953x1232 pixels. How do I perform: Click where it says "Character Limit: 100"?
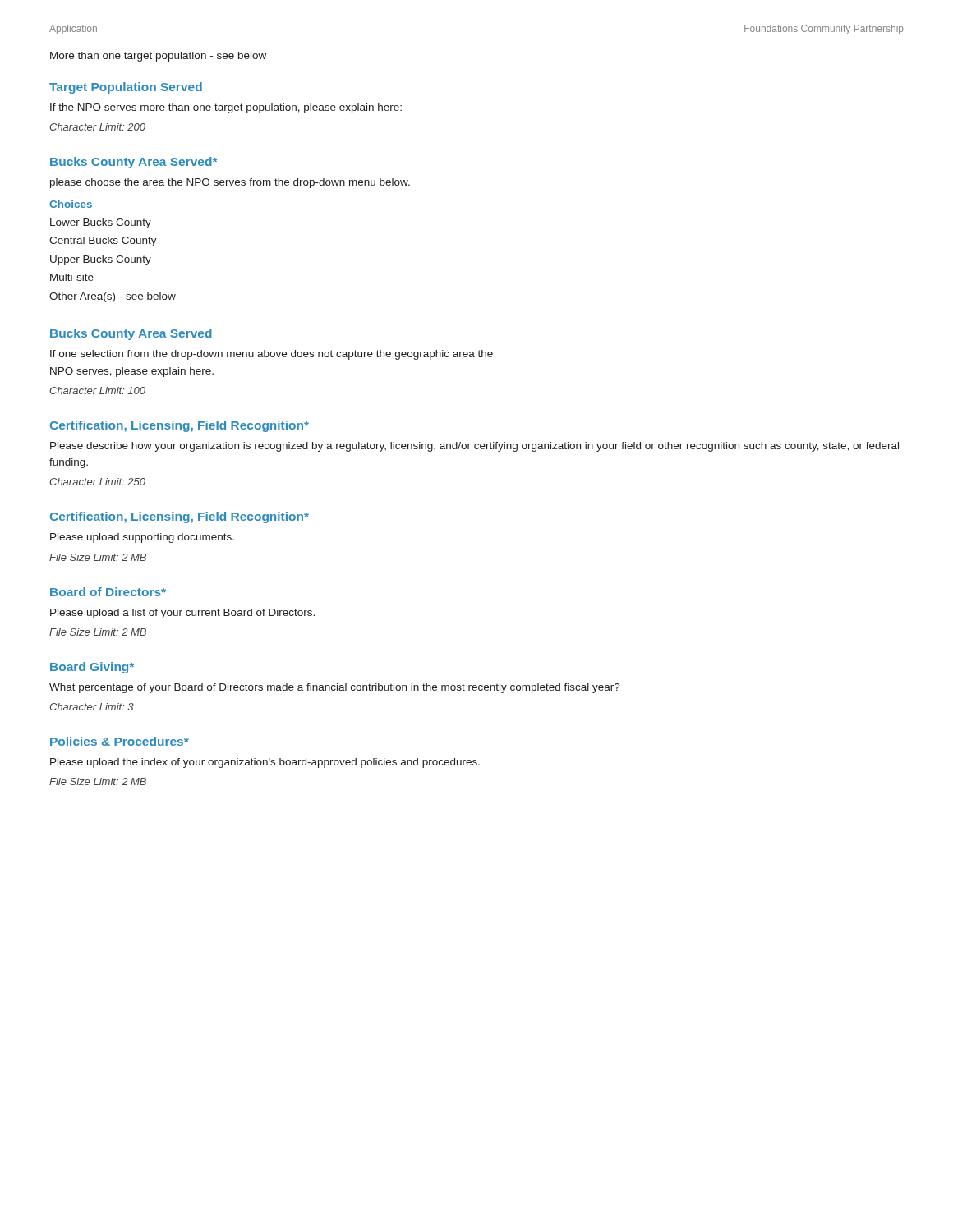(x=97, y=391)
